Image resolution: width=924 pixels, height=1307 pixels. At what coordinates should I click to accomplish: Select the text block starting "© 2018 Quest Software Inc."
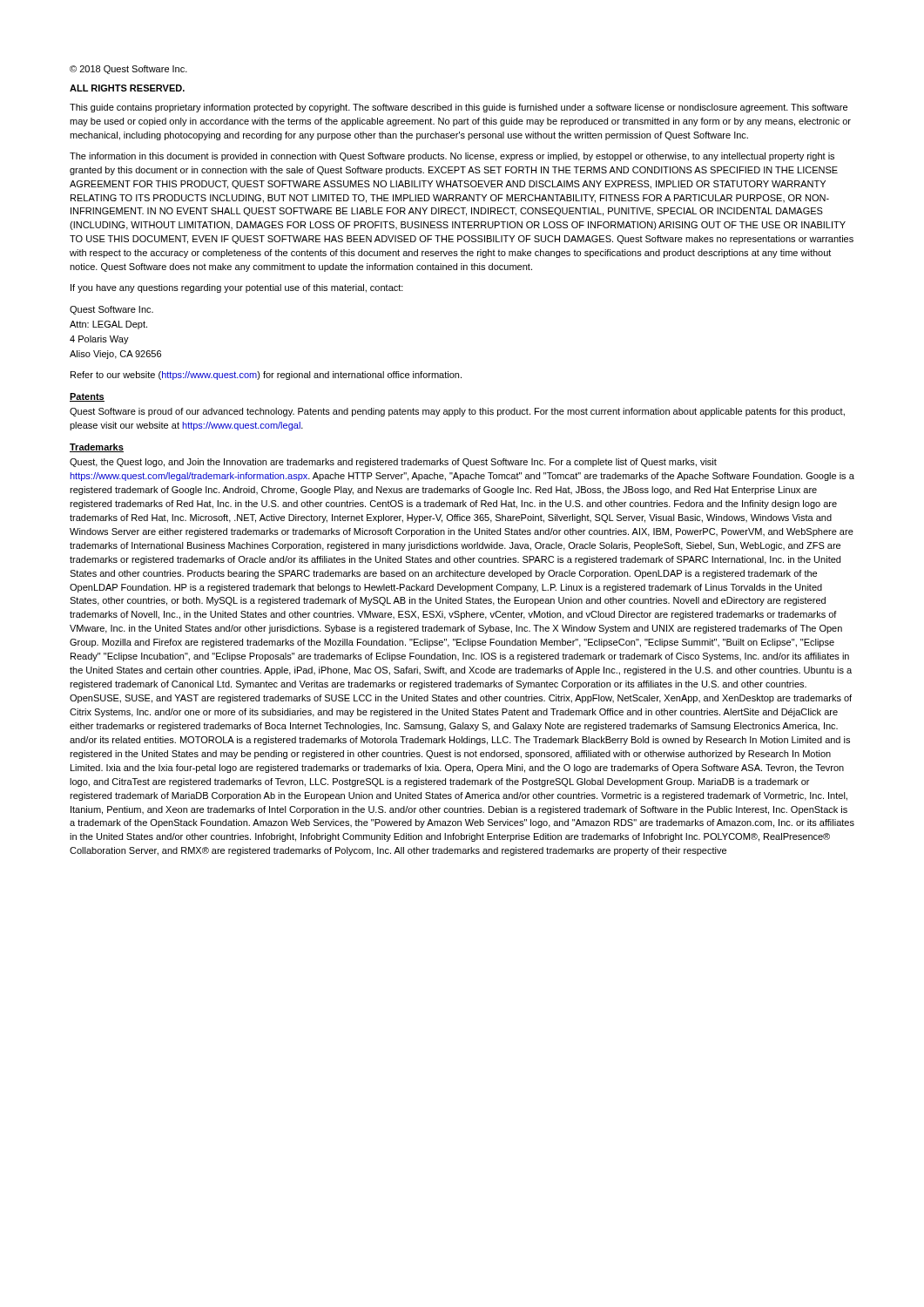(128, 70)
